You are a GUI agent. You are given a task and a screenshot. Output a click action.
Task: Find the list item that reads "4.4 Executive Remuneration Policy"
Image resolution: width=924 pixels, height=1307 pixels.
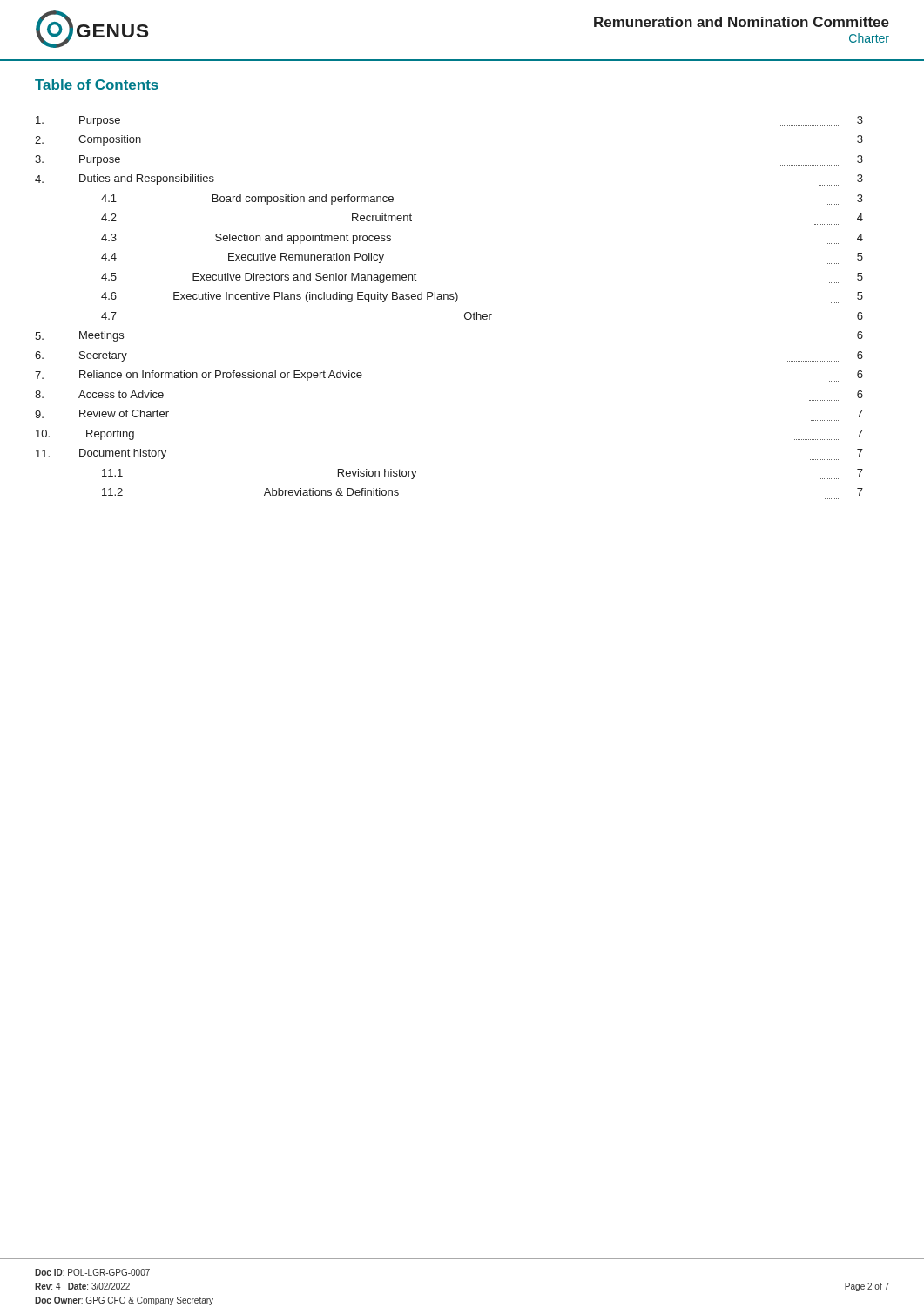[x=104, y=258]
